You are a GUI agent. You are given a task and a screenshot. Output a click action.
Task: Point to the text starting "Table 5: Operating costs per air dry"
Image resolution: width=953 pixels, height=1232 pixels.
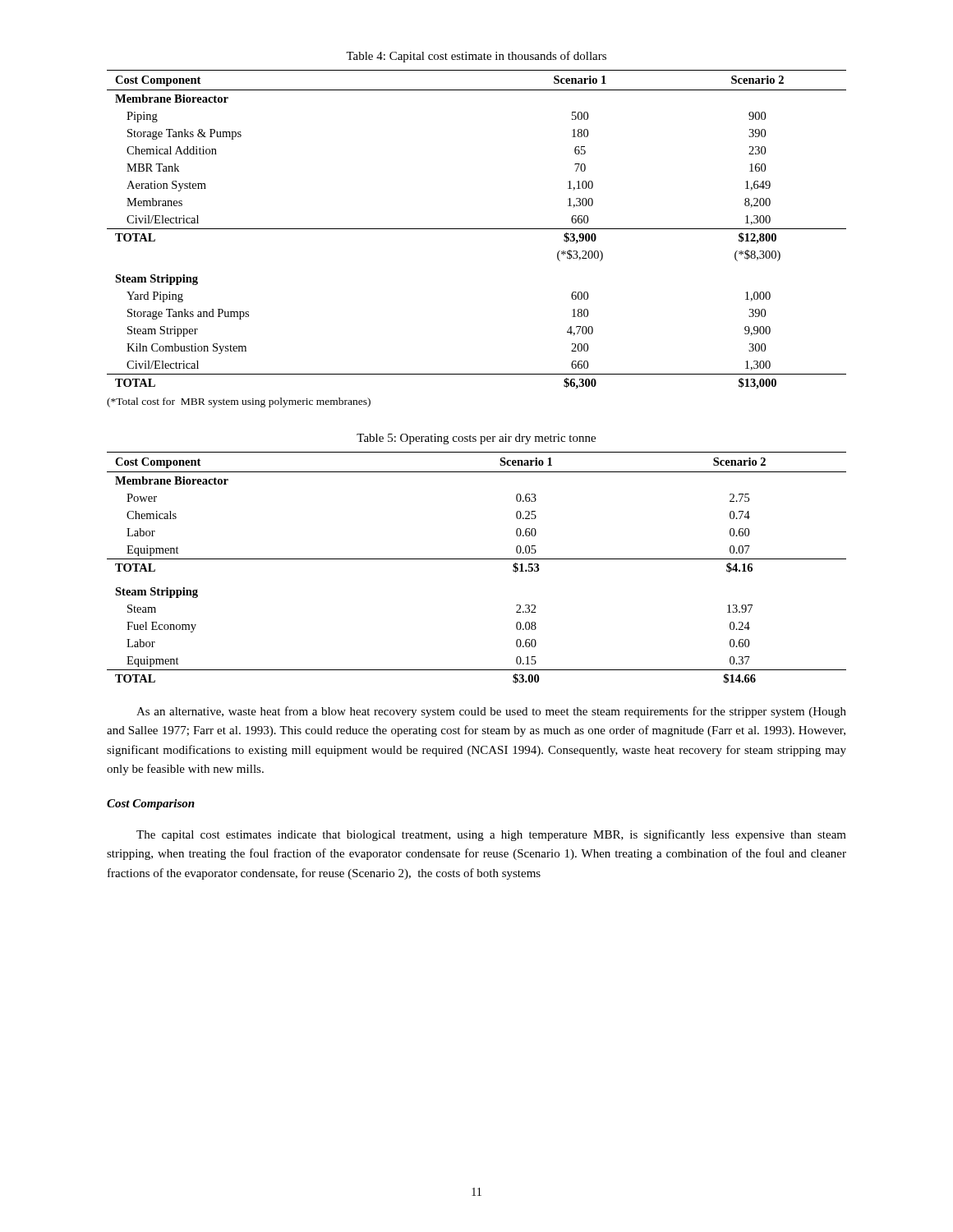tap(476, 438)
